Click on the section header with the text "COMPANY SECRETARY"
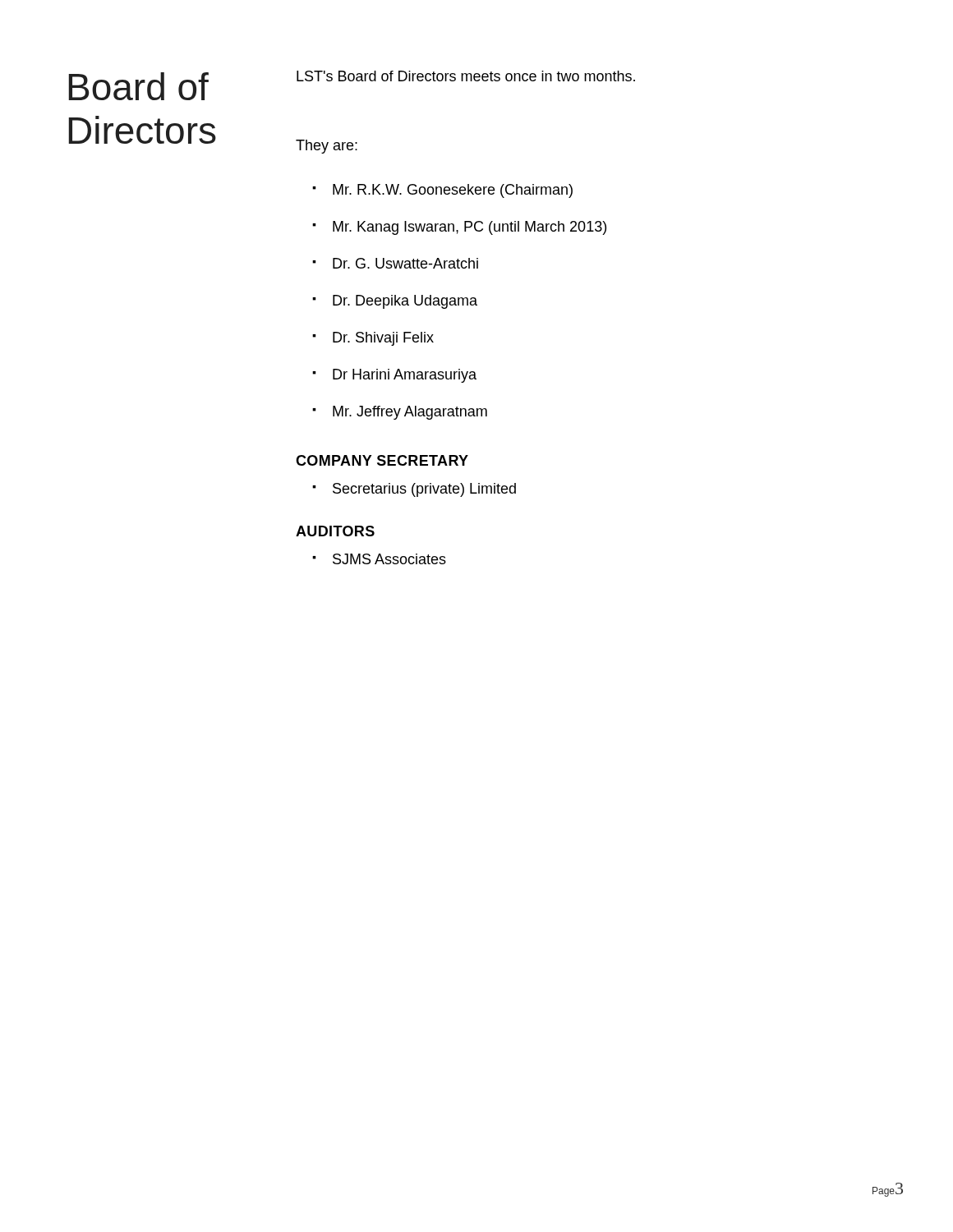Screen dimensions: 1232x953 point(382,461)
